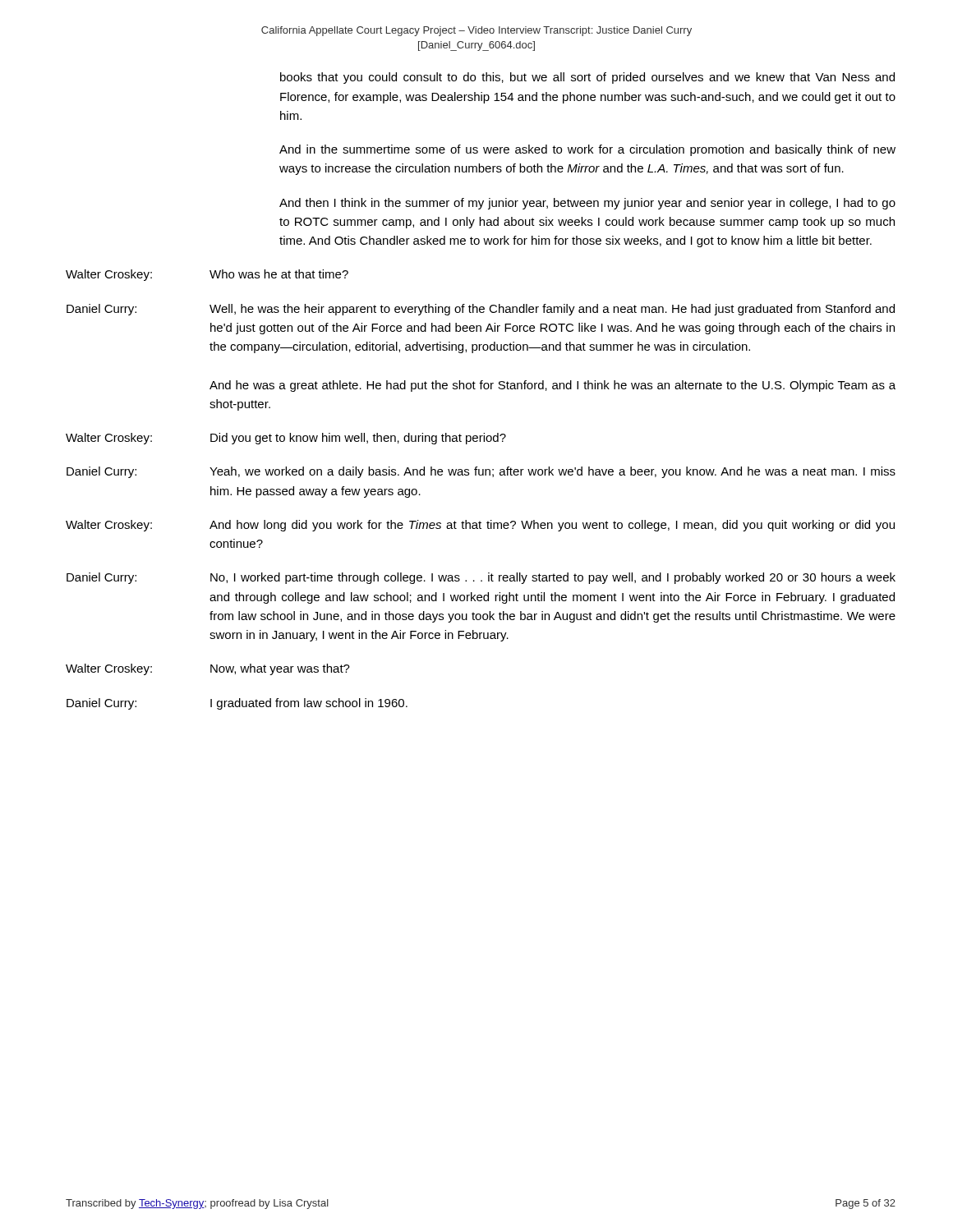Select the element starting "And in the"
The height and width of the screenshot is (1232, 953).
(x=587, y=159)
